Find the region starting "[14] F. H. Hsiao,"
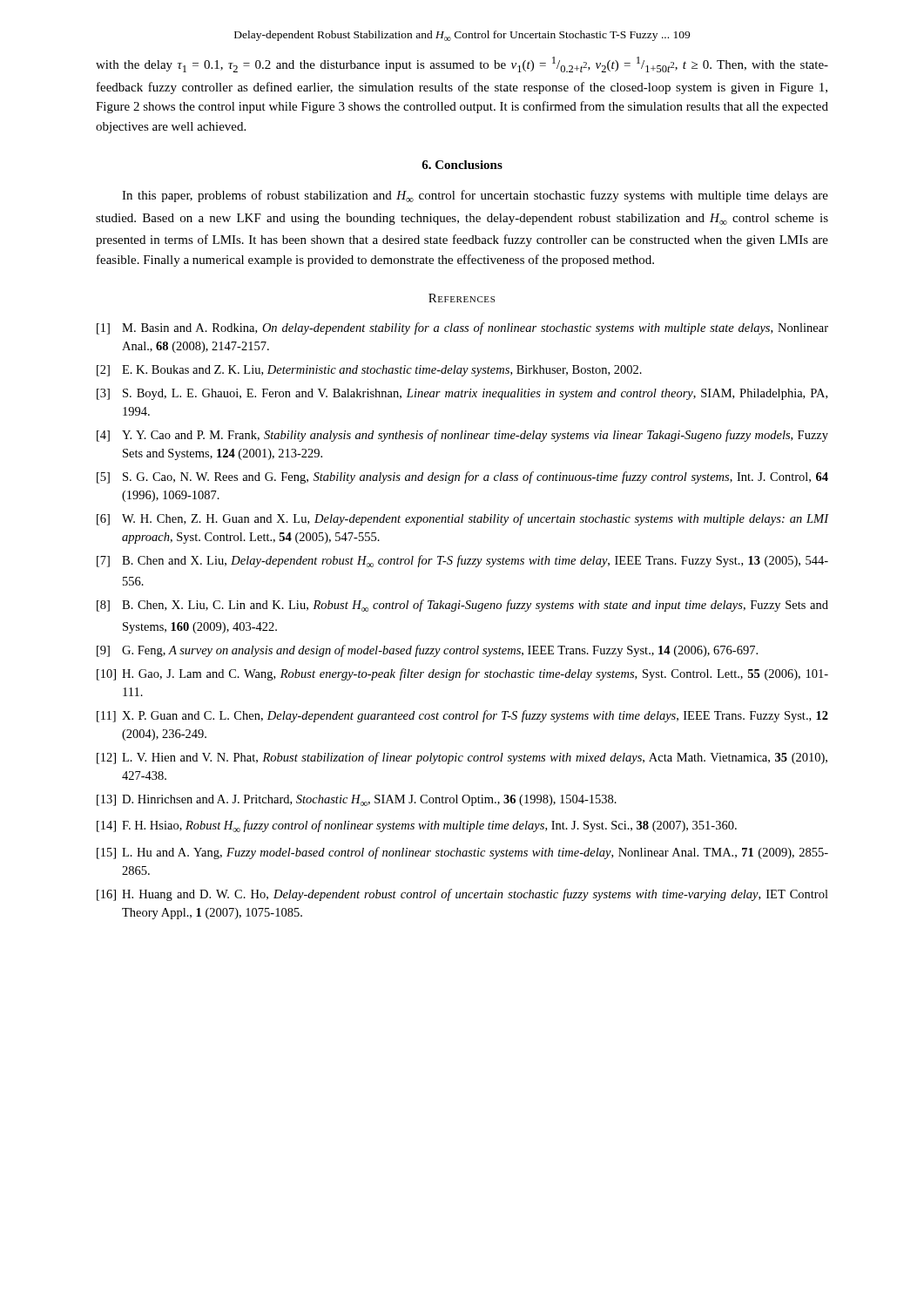The image size is (924, 1307). click(462, 827)
